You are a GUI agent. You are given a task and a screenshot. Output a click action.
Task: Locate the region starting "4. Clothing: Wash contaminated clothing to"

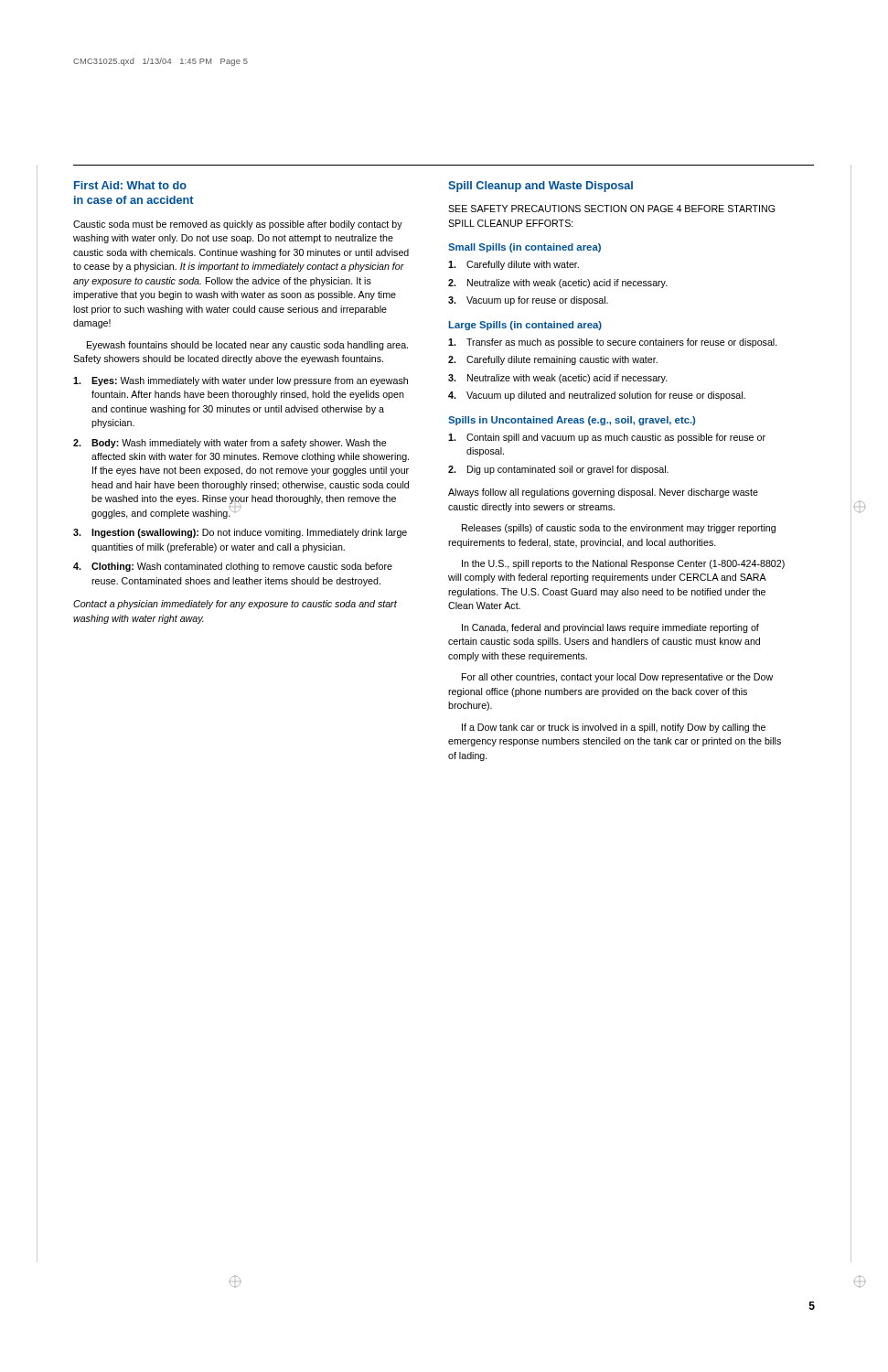242,574
